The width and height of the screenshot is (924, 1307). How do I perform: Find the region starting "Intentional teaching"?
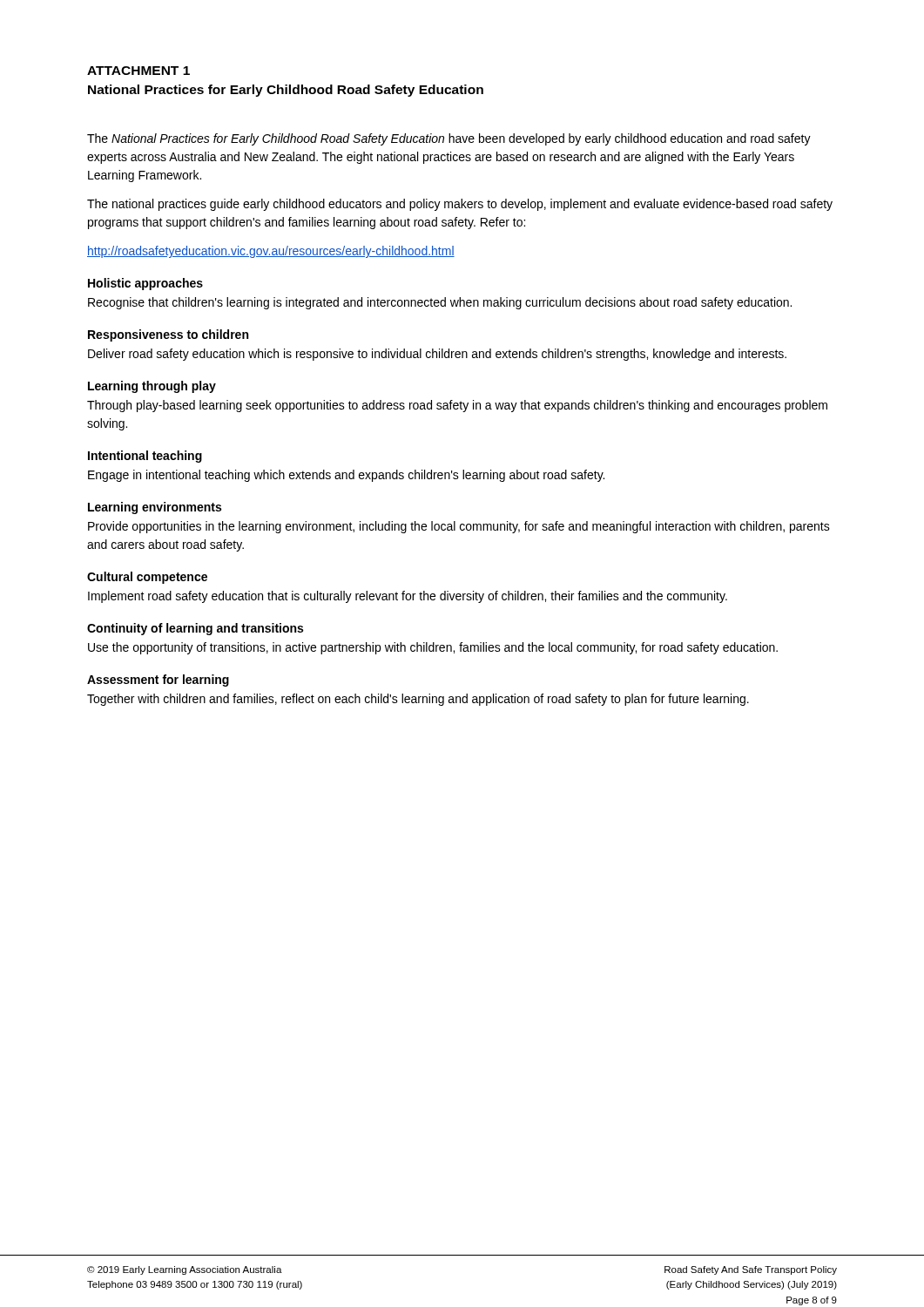[x=145, y=456]
